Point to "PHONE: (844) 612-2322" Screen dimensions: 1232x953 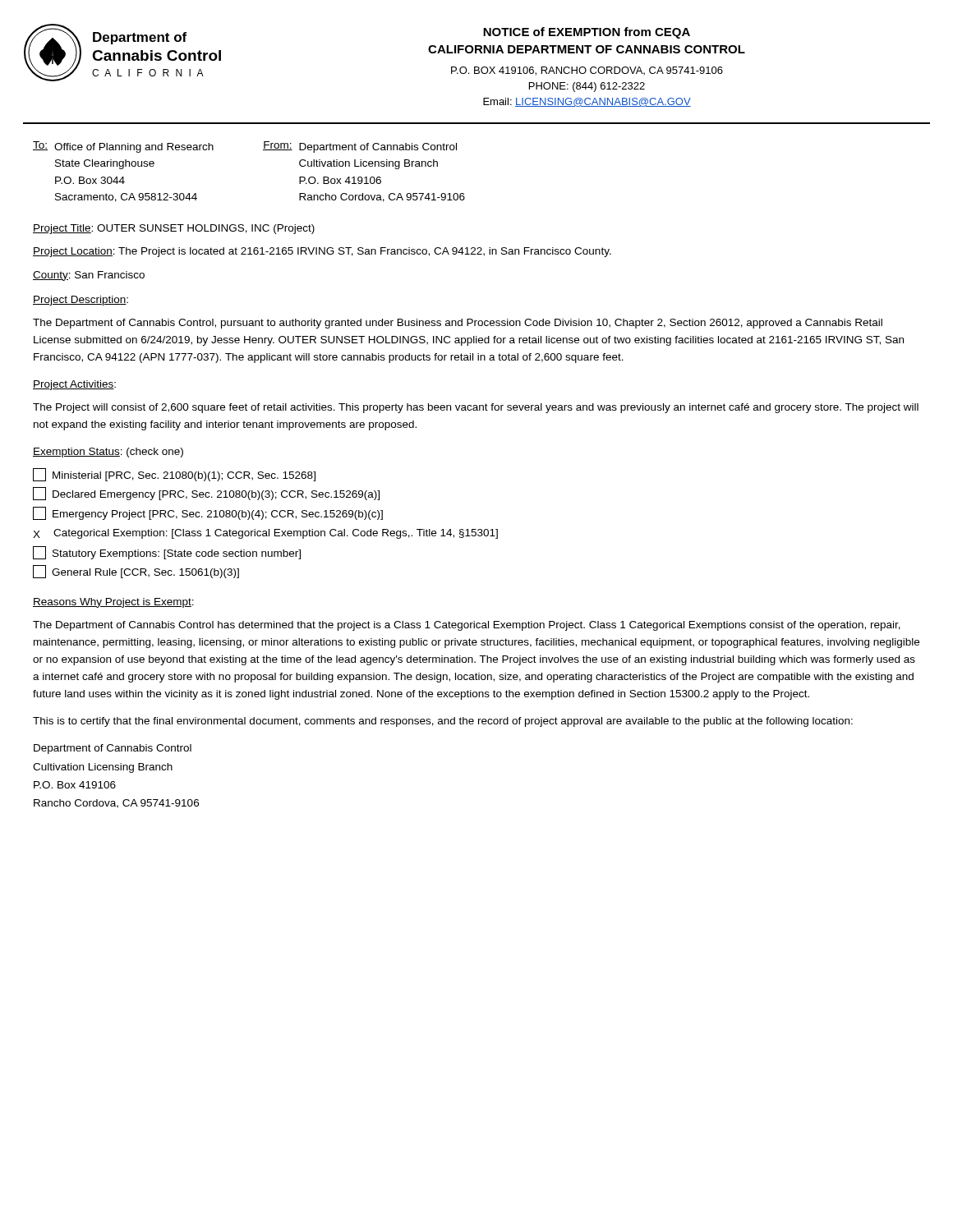(x=587, y=86)
